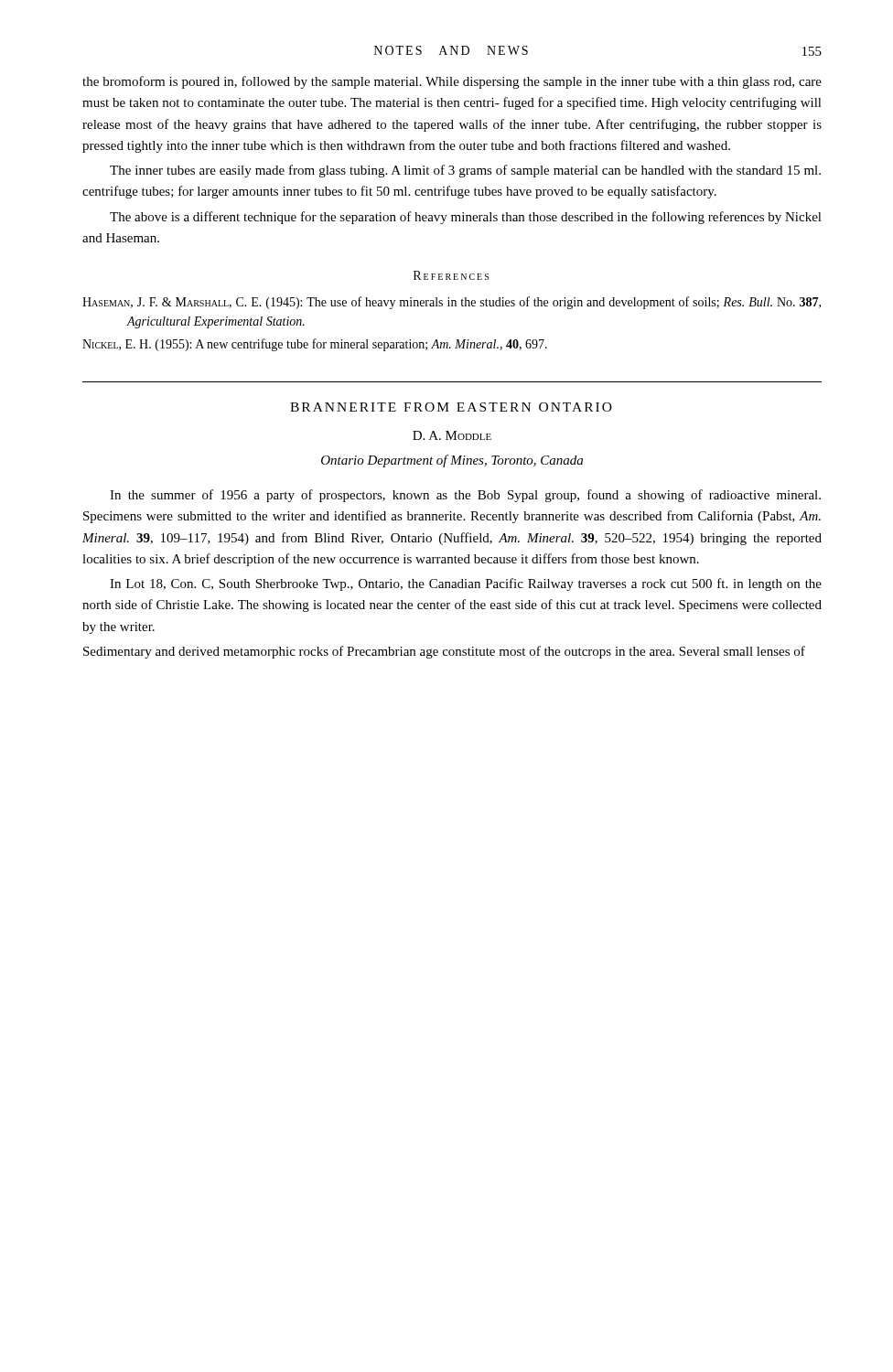This screenshot has height=1372, width=893.
Task: Point to the block beginning "The above is a different technique"
Action: [x=452, y=227]
